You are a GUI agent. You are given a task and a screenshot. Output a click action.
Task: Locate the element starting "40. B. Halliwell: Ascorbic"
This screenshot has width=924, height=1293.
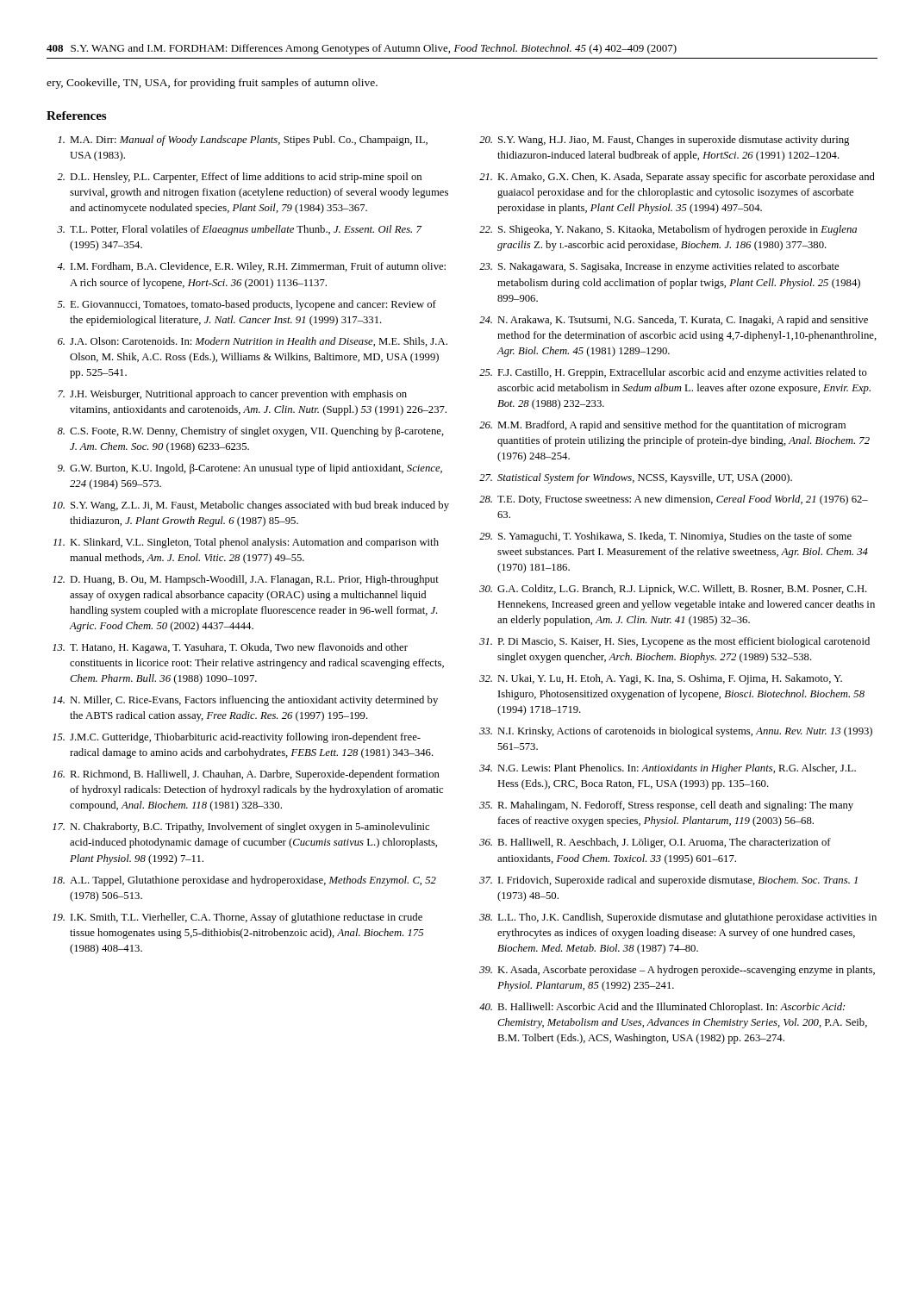pyautogui.click(x=676, y=1022)
